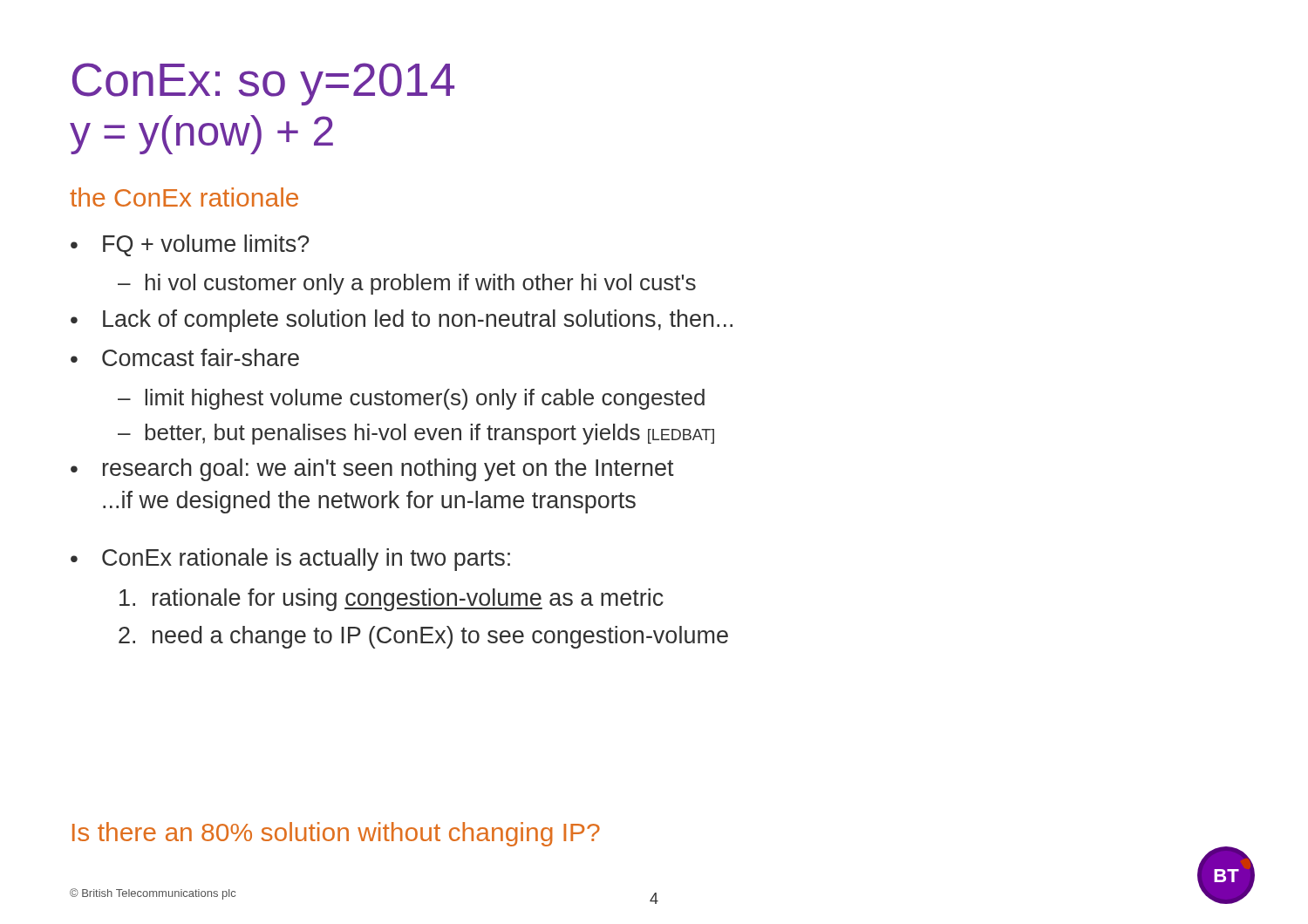
Task: Navigate to the passage starting "the ConEx rationale"
Action: click(185, 197)
